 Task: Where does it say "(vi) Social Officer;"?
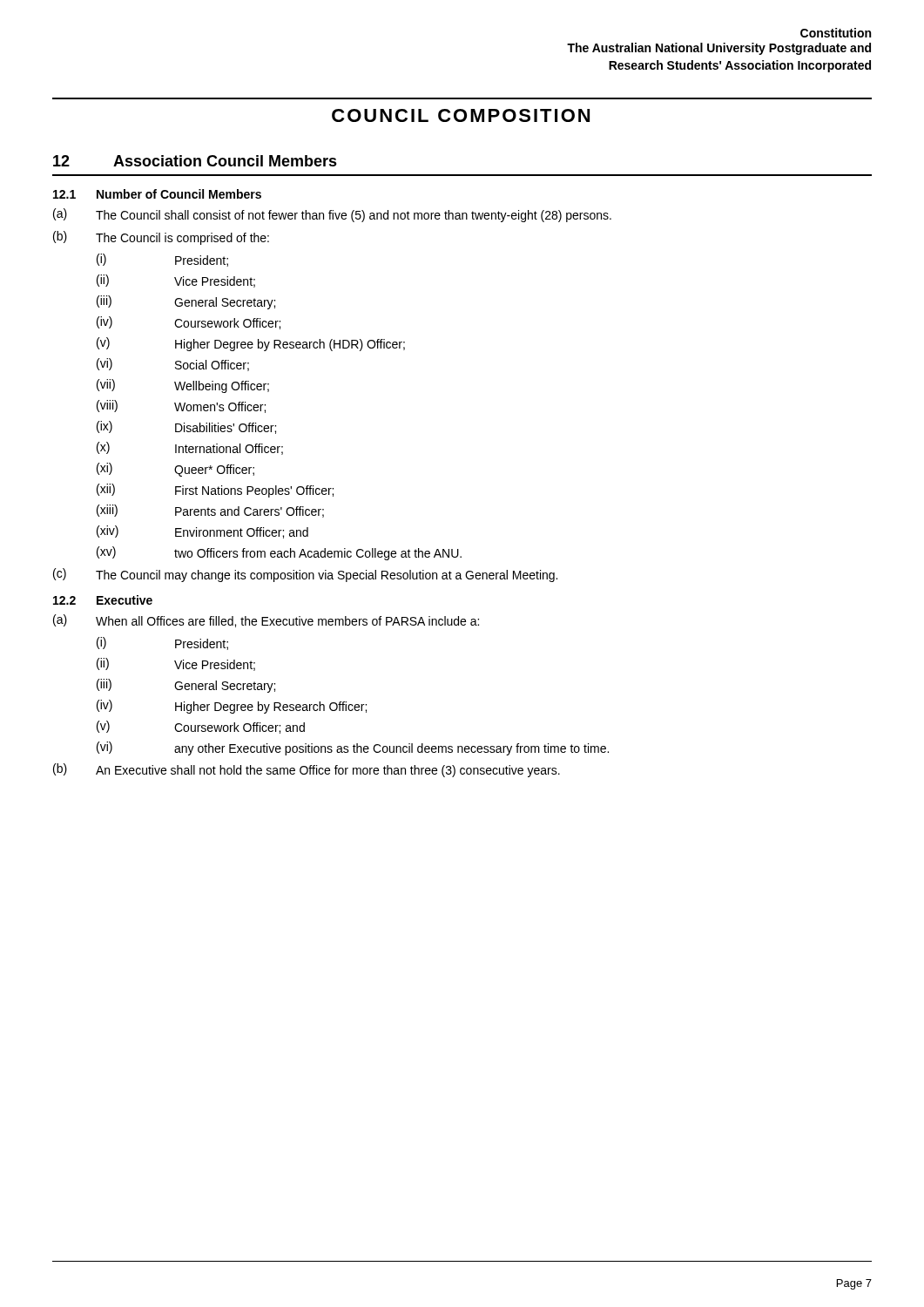click(x=173, y=365)
